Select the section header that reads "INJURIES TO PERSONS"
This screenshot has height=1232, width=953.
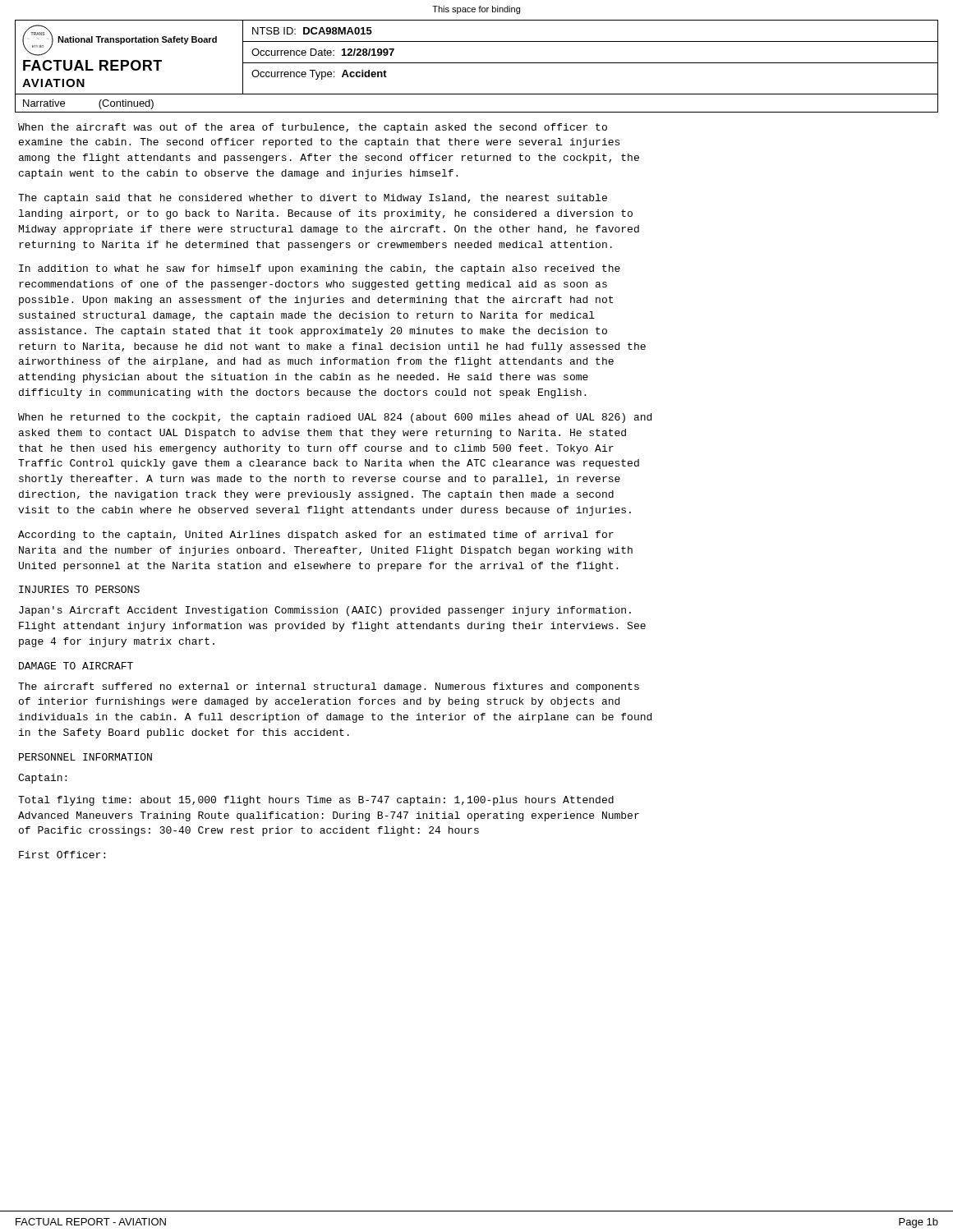tap(79, 590)
